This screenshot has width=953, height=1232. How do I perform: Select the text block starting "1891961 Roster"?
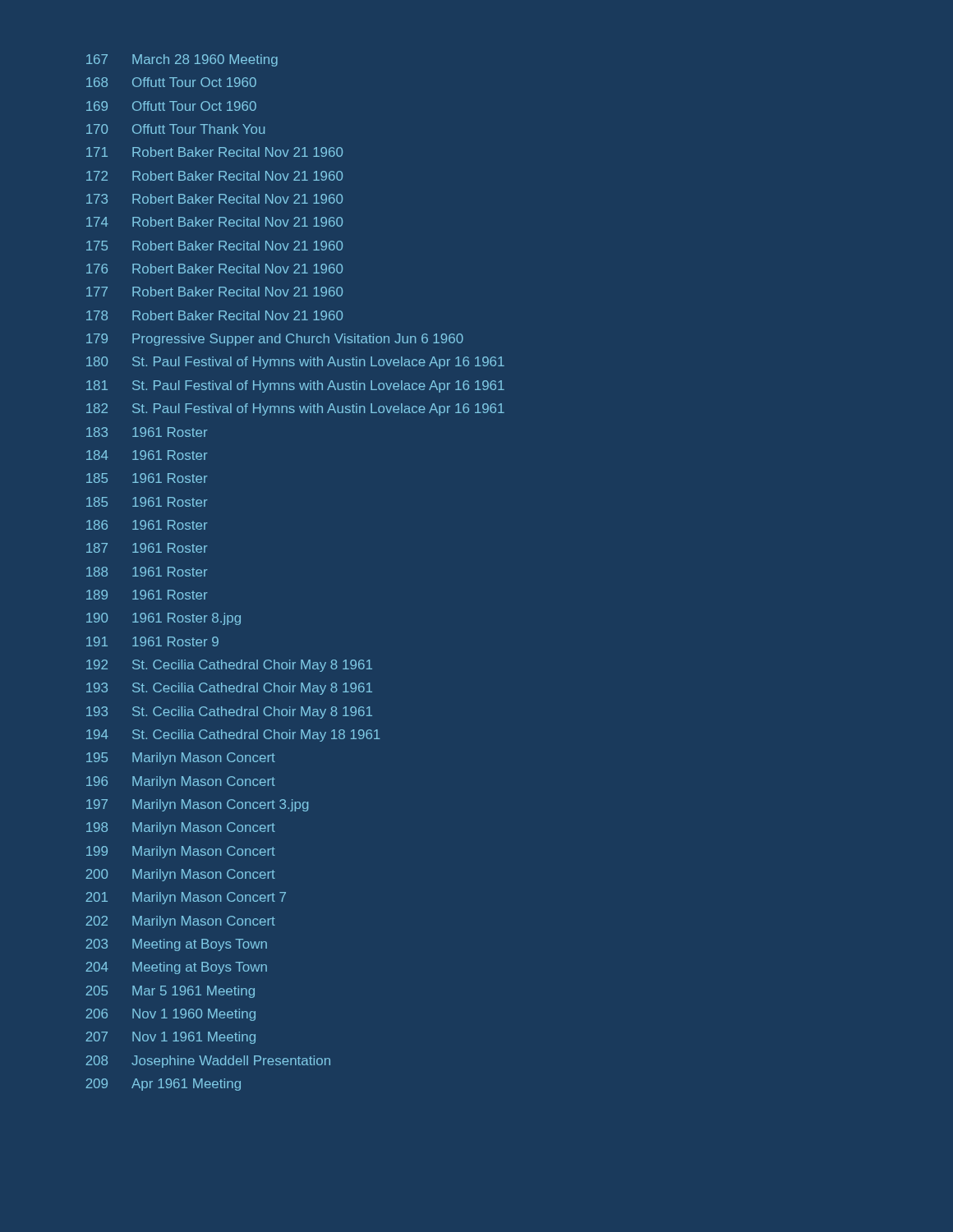(x=137, y=596)
